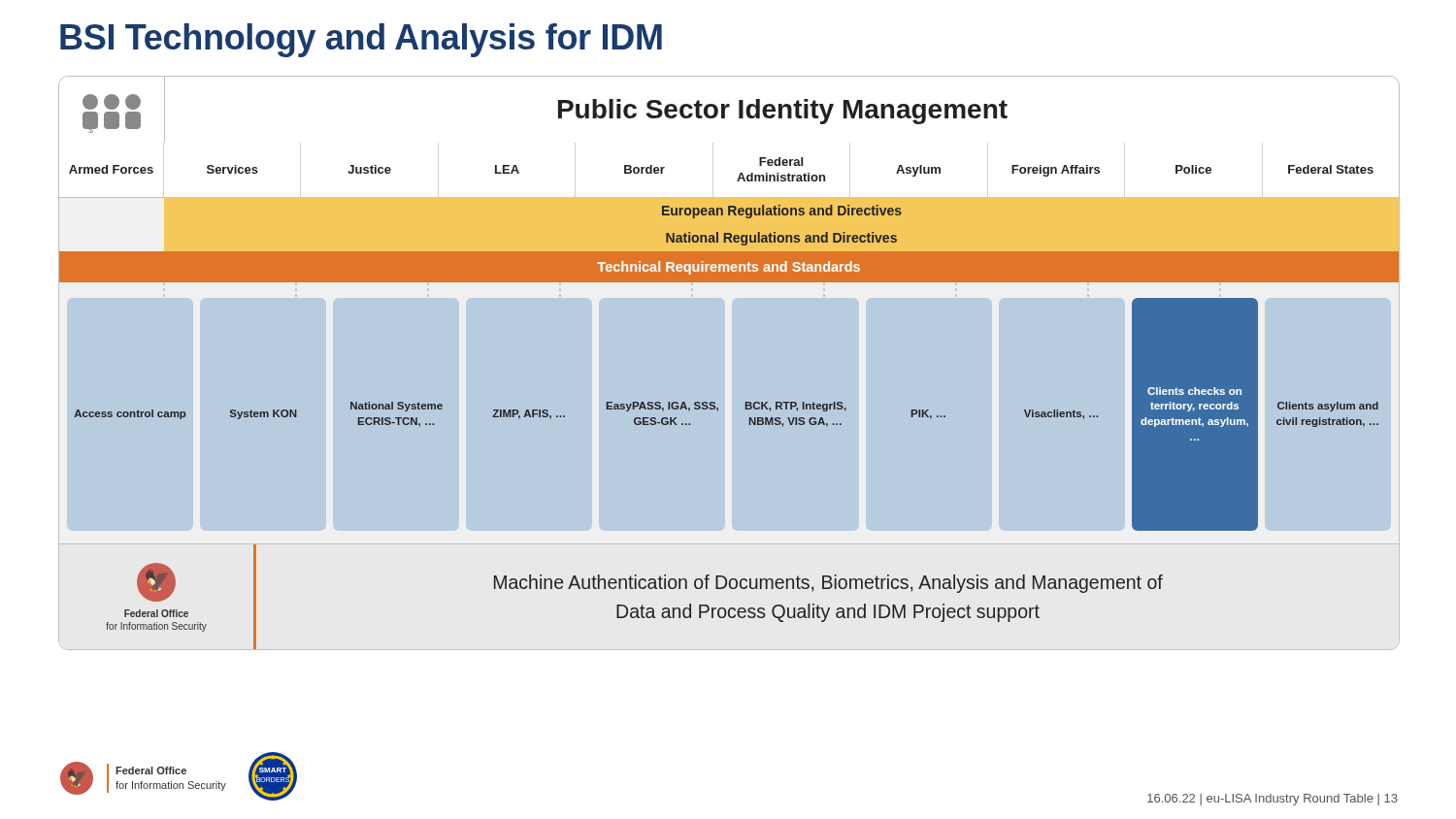Select the title containing "BSI Technology and Analysis for"
This screenshot has height=819, width=1456.
pyautogui.click(x=361, y=37)
